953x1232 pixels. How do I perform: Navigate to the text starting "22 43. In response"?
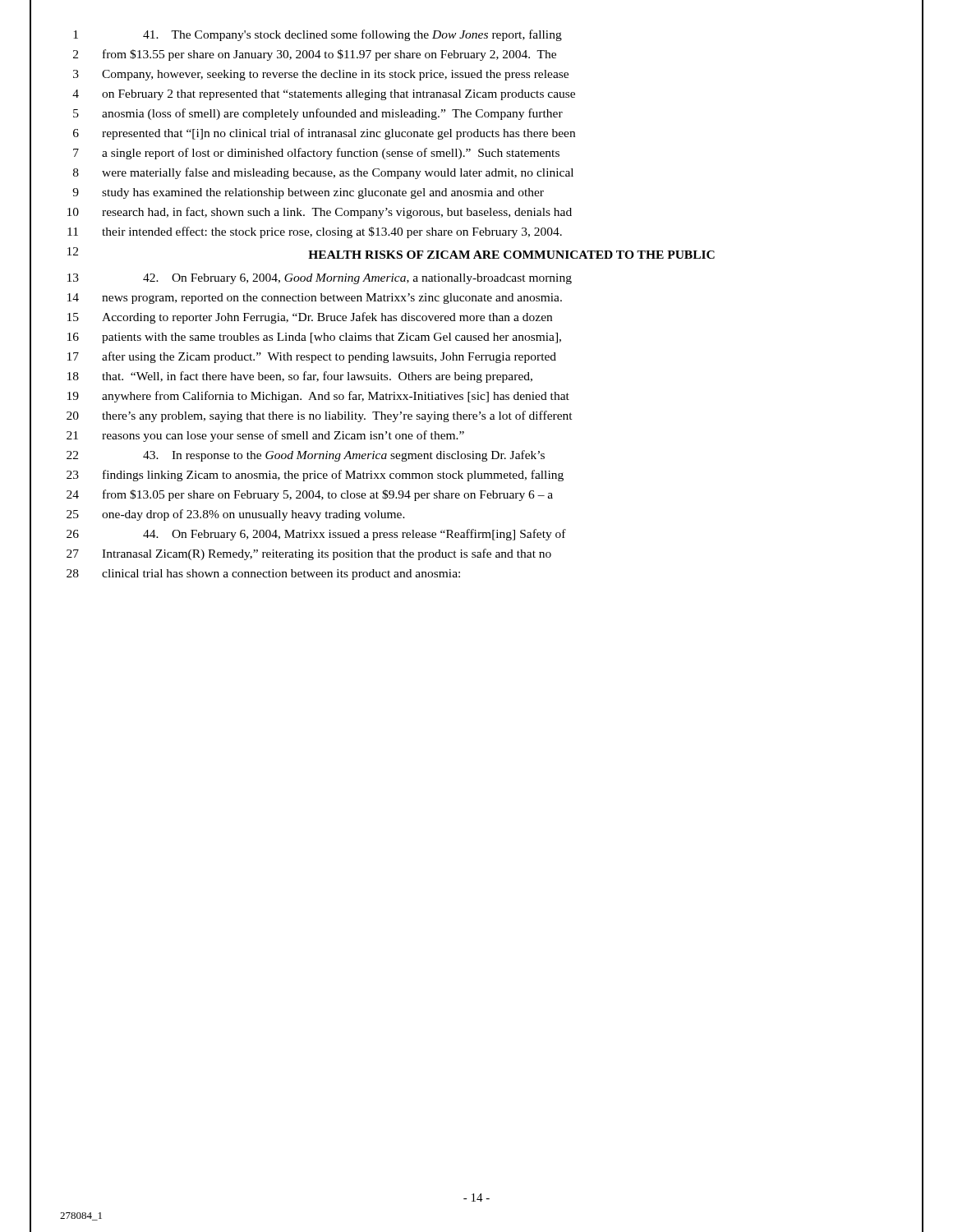(476, 455)
